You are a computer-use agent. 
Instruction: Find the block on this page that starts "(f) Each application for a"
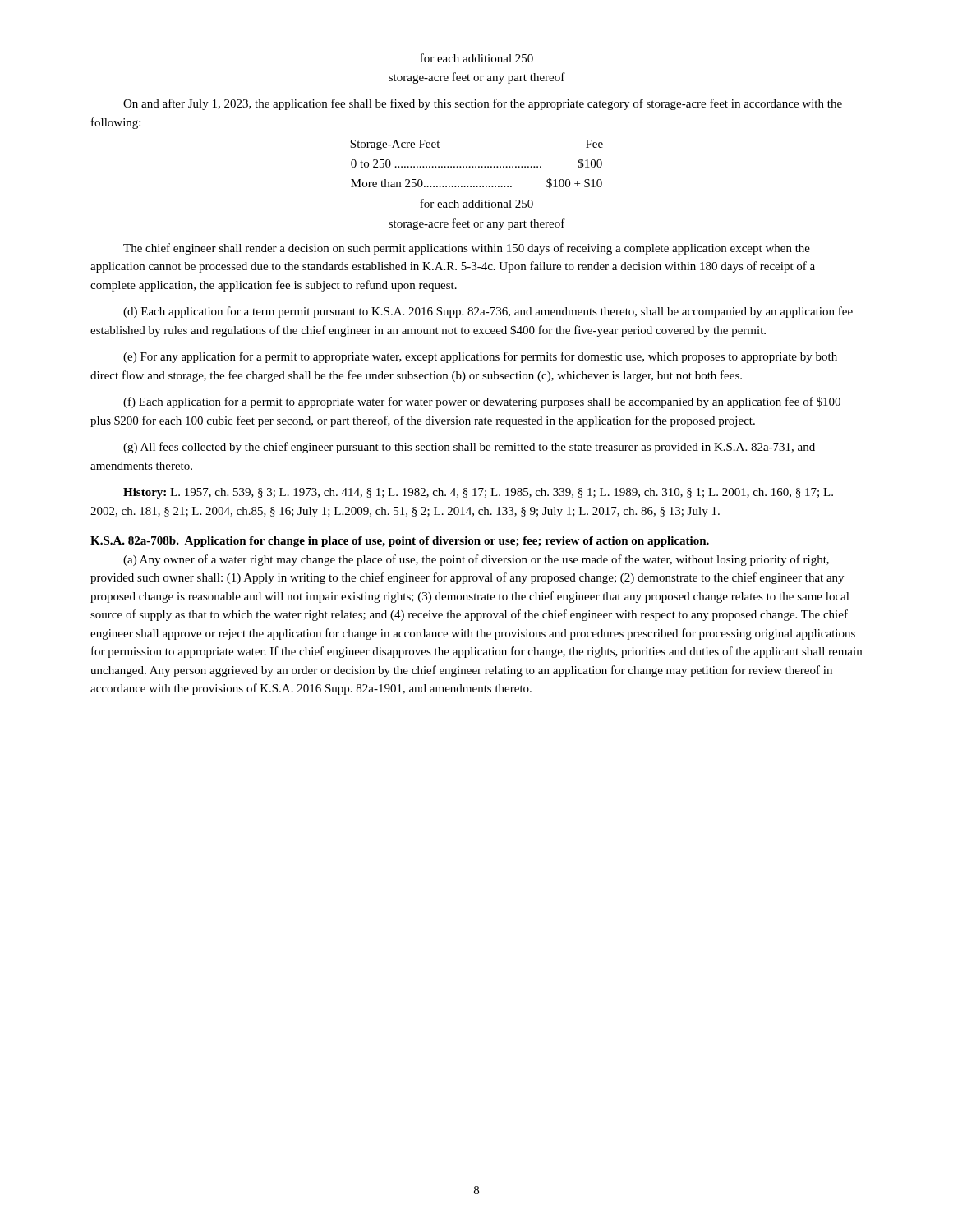(x=466, y=411)
